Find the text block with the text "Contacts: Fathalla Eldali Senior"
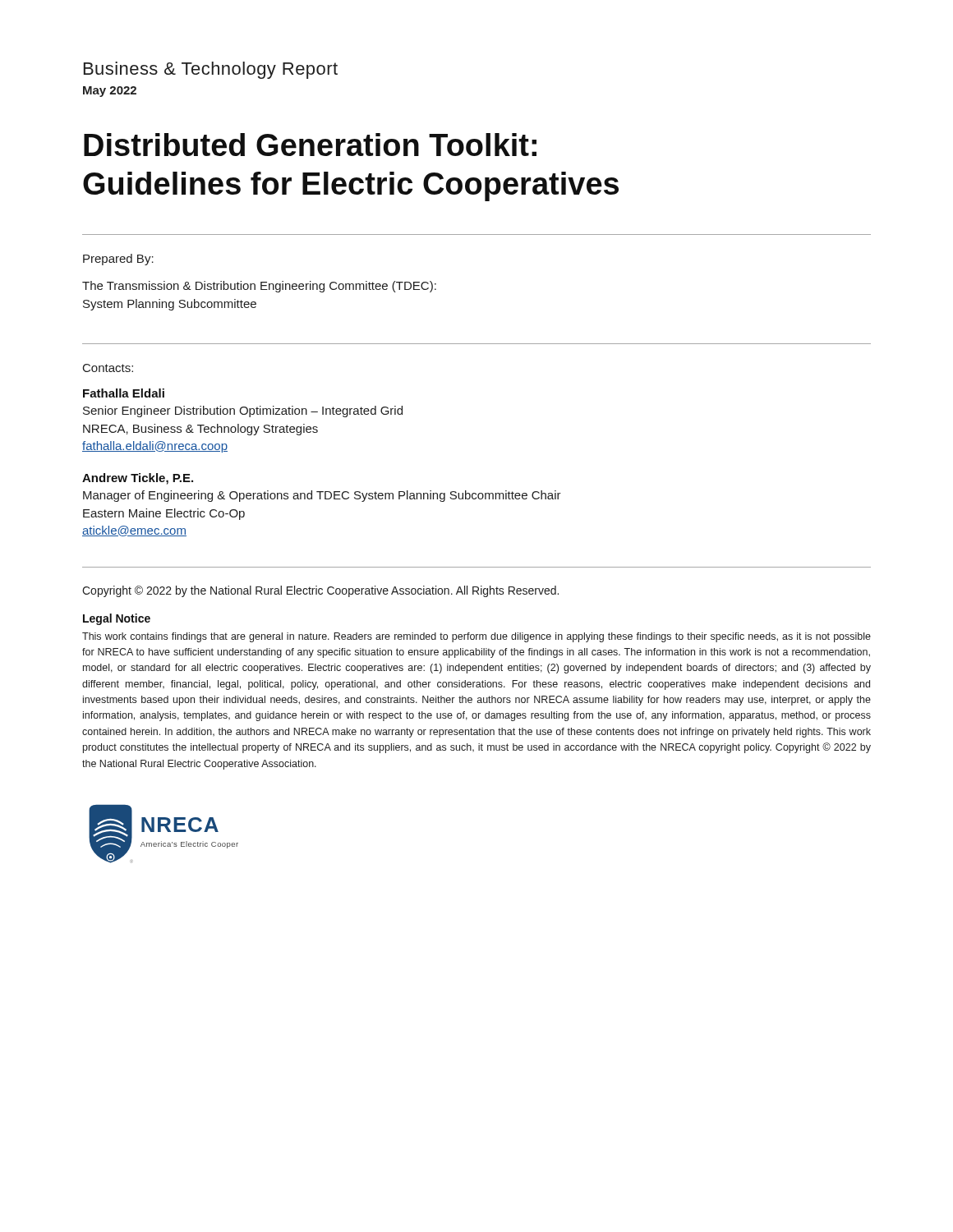 [x=108, y=368]
